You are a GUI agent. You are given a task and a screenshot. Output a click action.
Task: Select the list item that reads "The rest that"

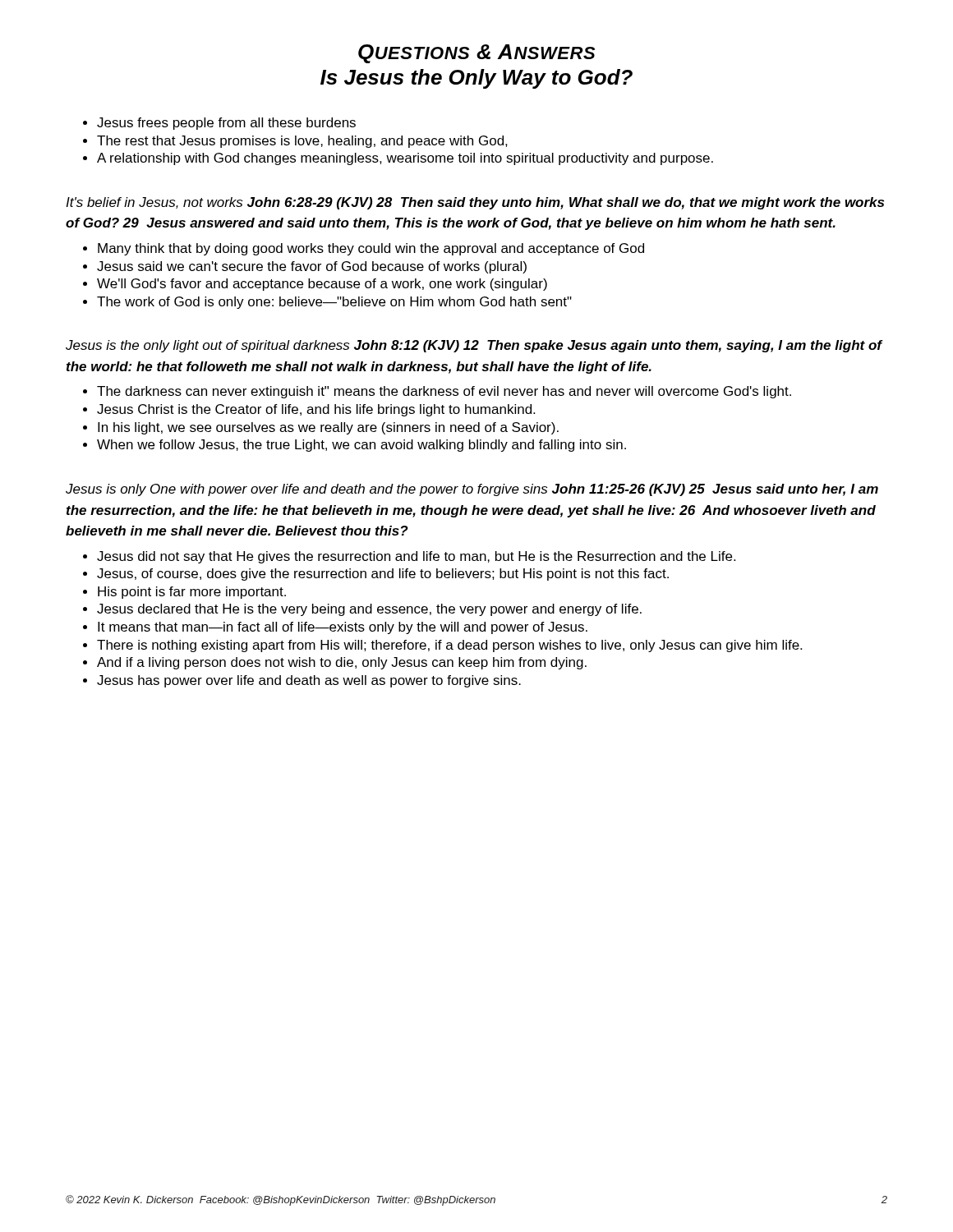[476, 141]
